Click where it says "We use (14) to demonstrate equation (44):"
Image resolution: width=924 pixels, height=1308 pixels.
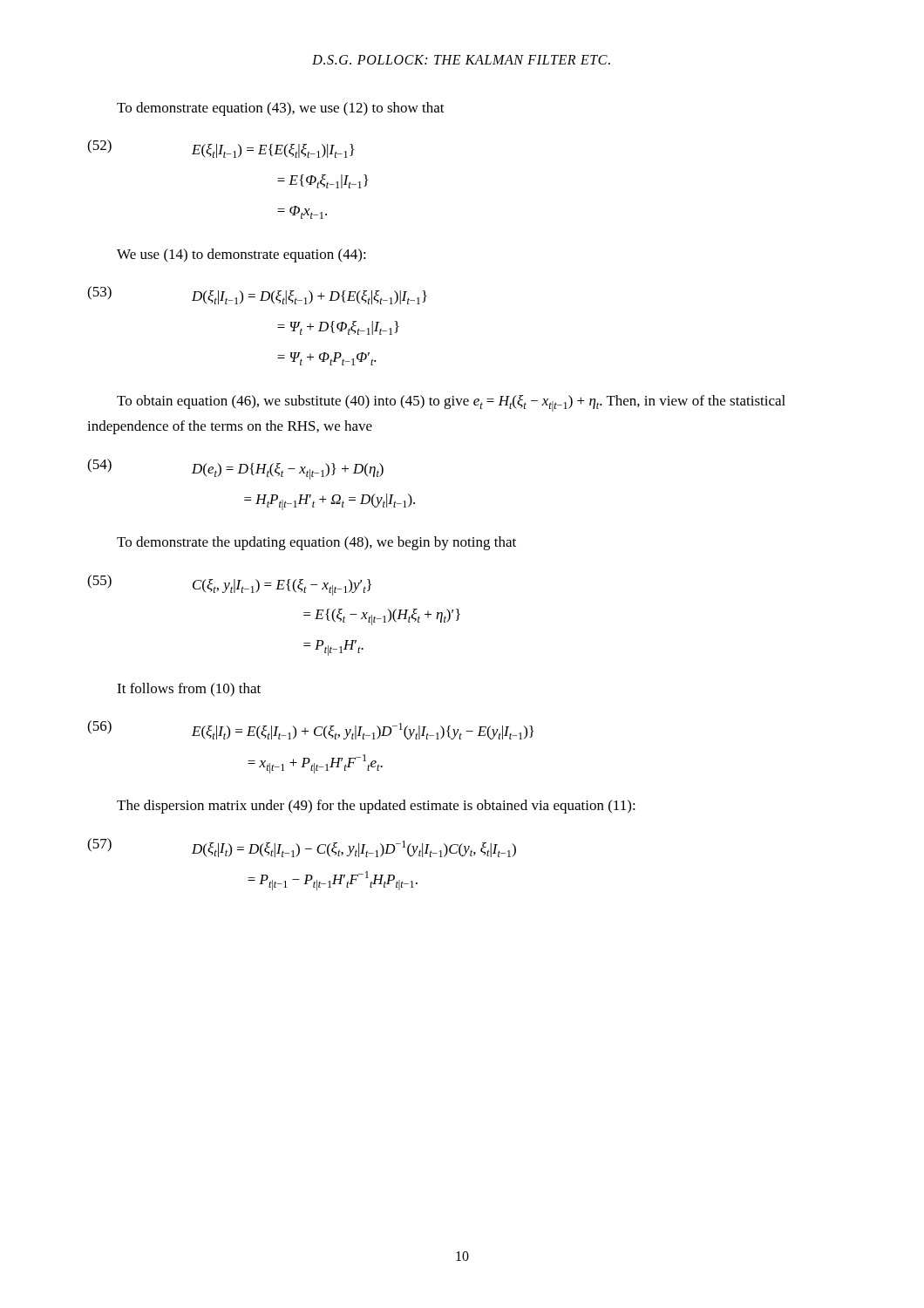[x=242, y=254]
